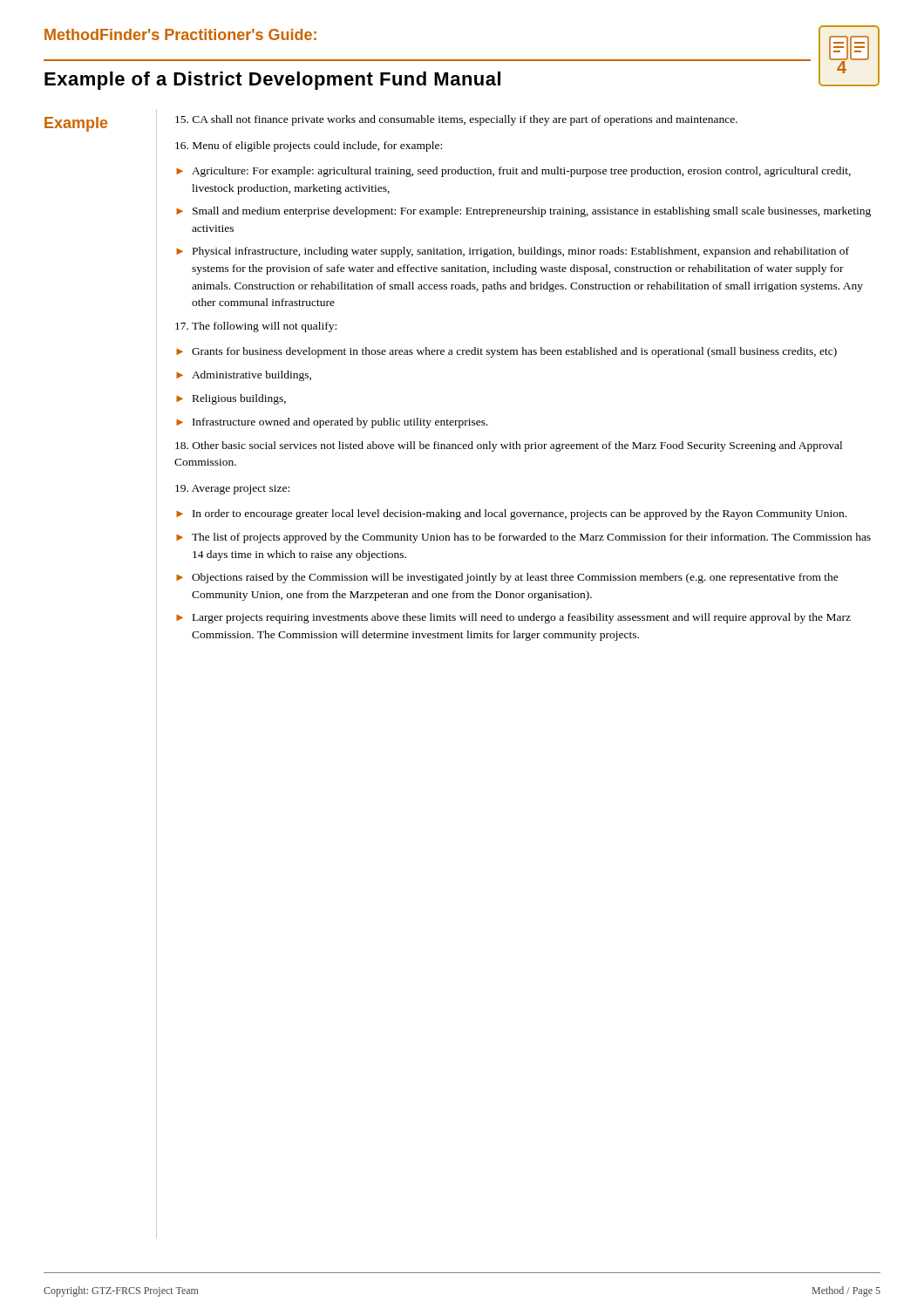Point to the passage starting "► Grants for business development in those areas"
Viewport: 924px width, 1308px height.
tap(527, 352)
